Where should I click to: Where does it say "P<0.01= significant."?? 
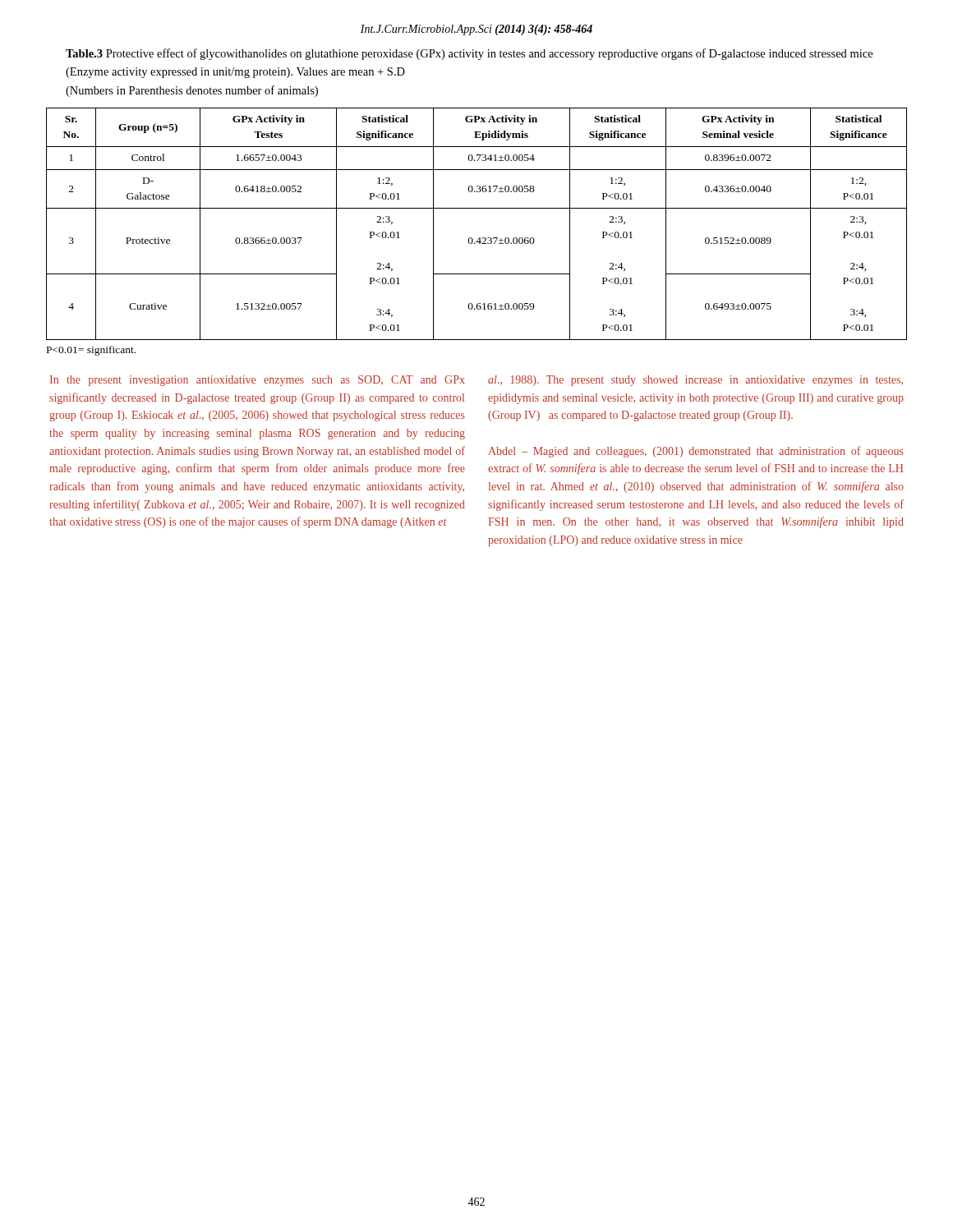tap(91, 350)
